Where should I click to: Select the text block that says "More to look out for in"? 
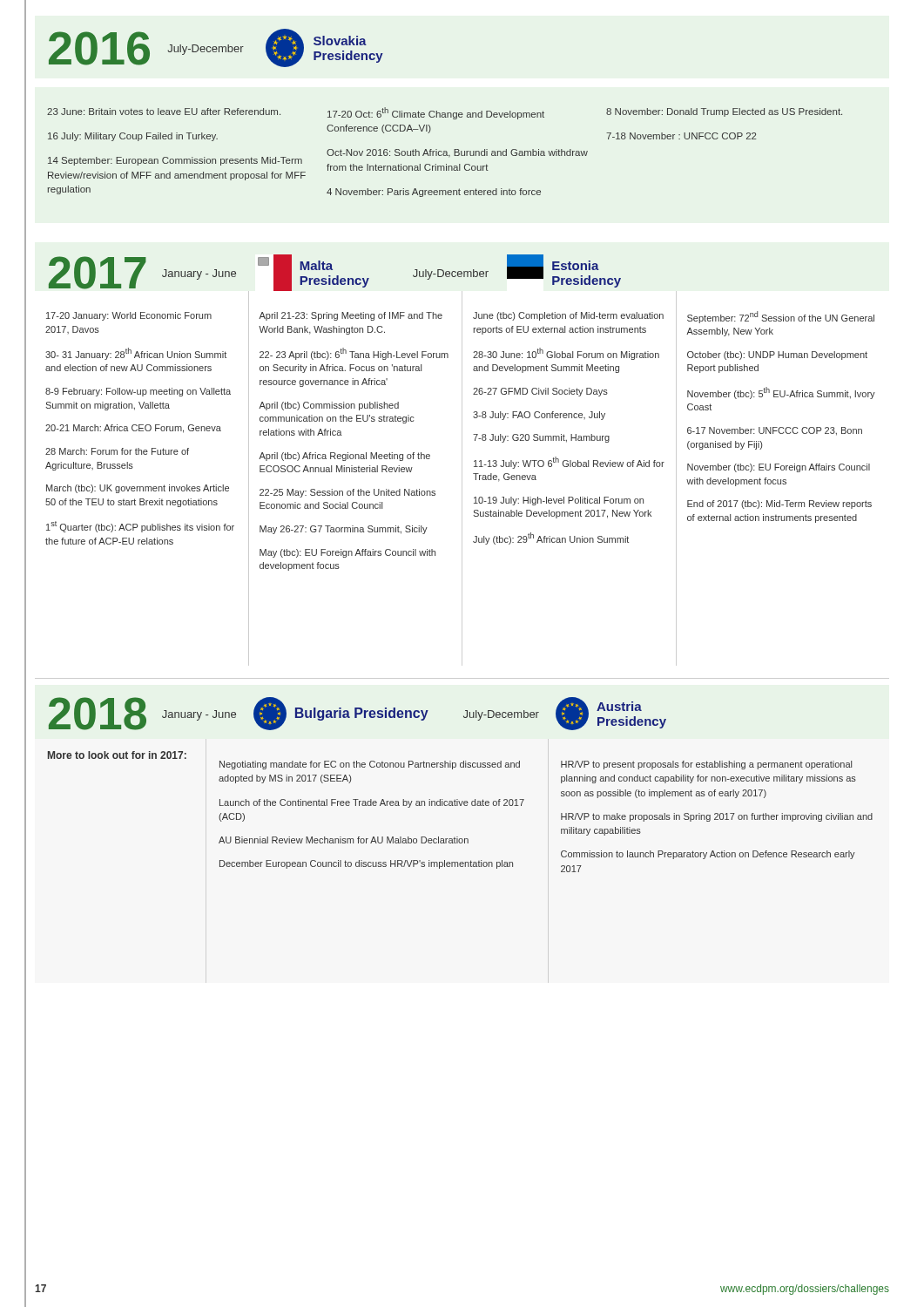117,755
